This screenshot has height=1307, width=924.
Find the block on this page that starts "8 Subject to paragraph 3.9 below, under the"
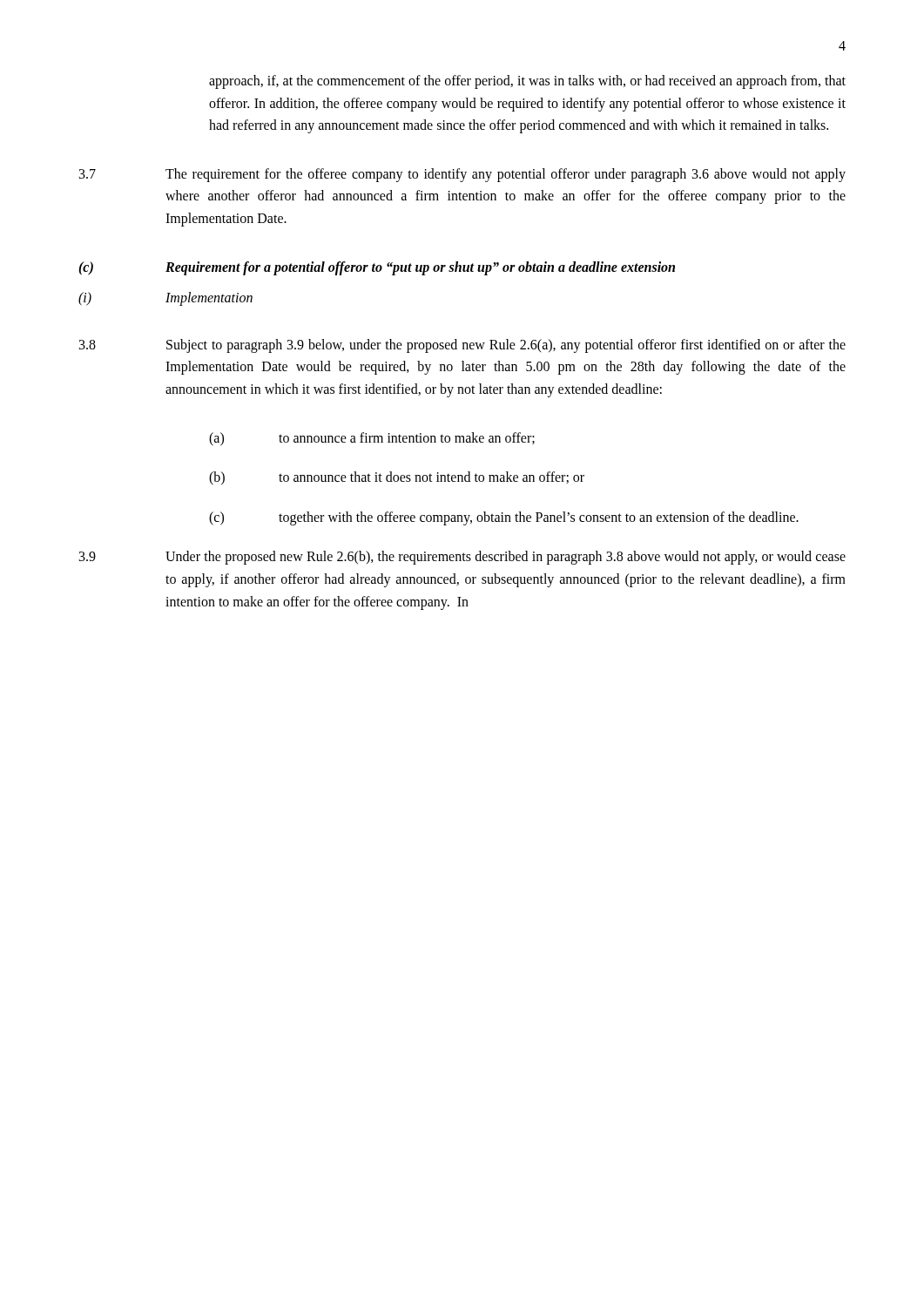[x=462, y=367]
